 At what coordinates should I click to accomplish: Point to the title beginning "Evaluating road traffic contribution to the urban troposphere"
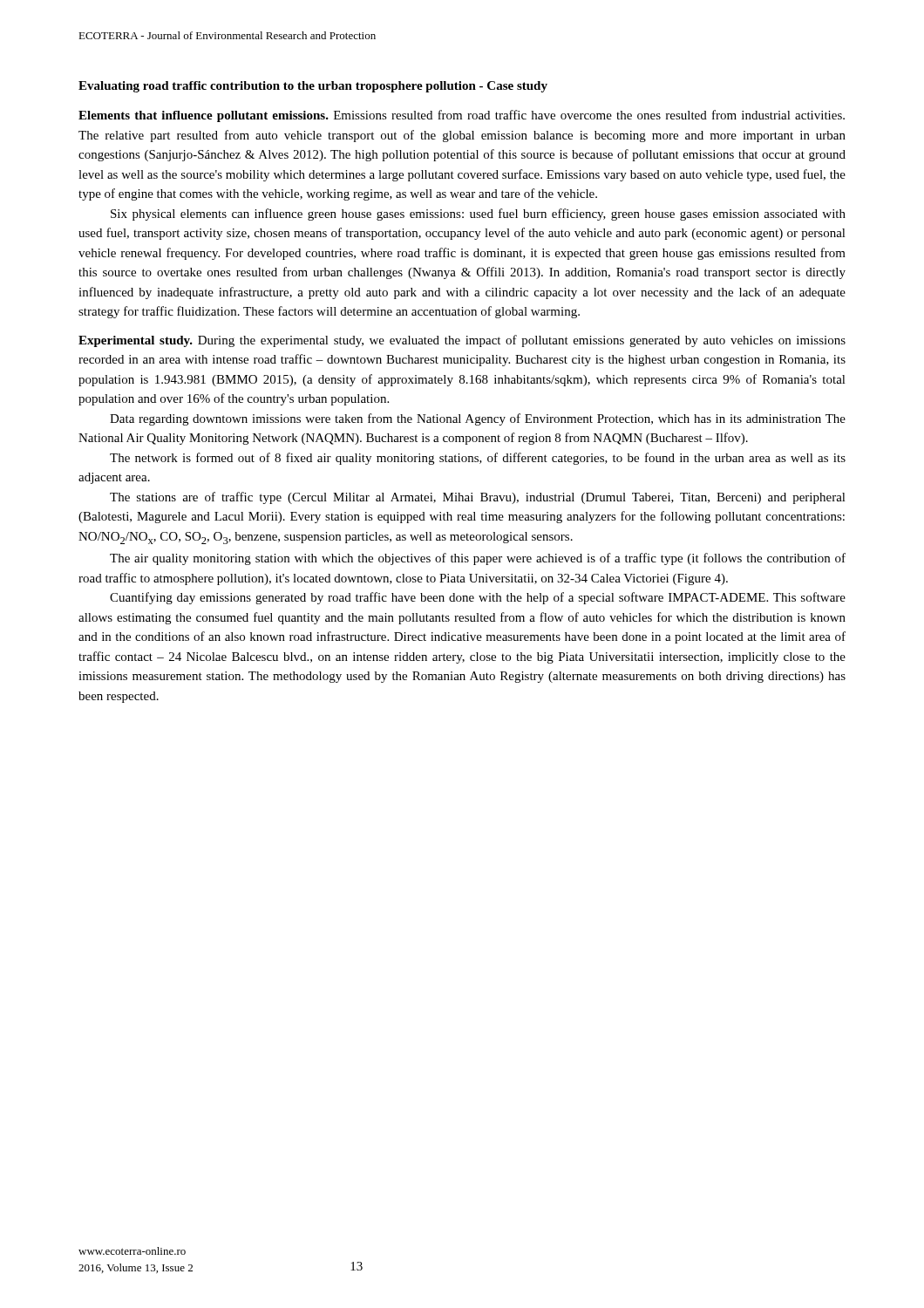coord(313,85)
